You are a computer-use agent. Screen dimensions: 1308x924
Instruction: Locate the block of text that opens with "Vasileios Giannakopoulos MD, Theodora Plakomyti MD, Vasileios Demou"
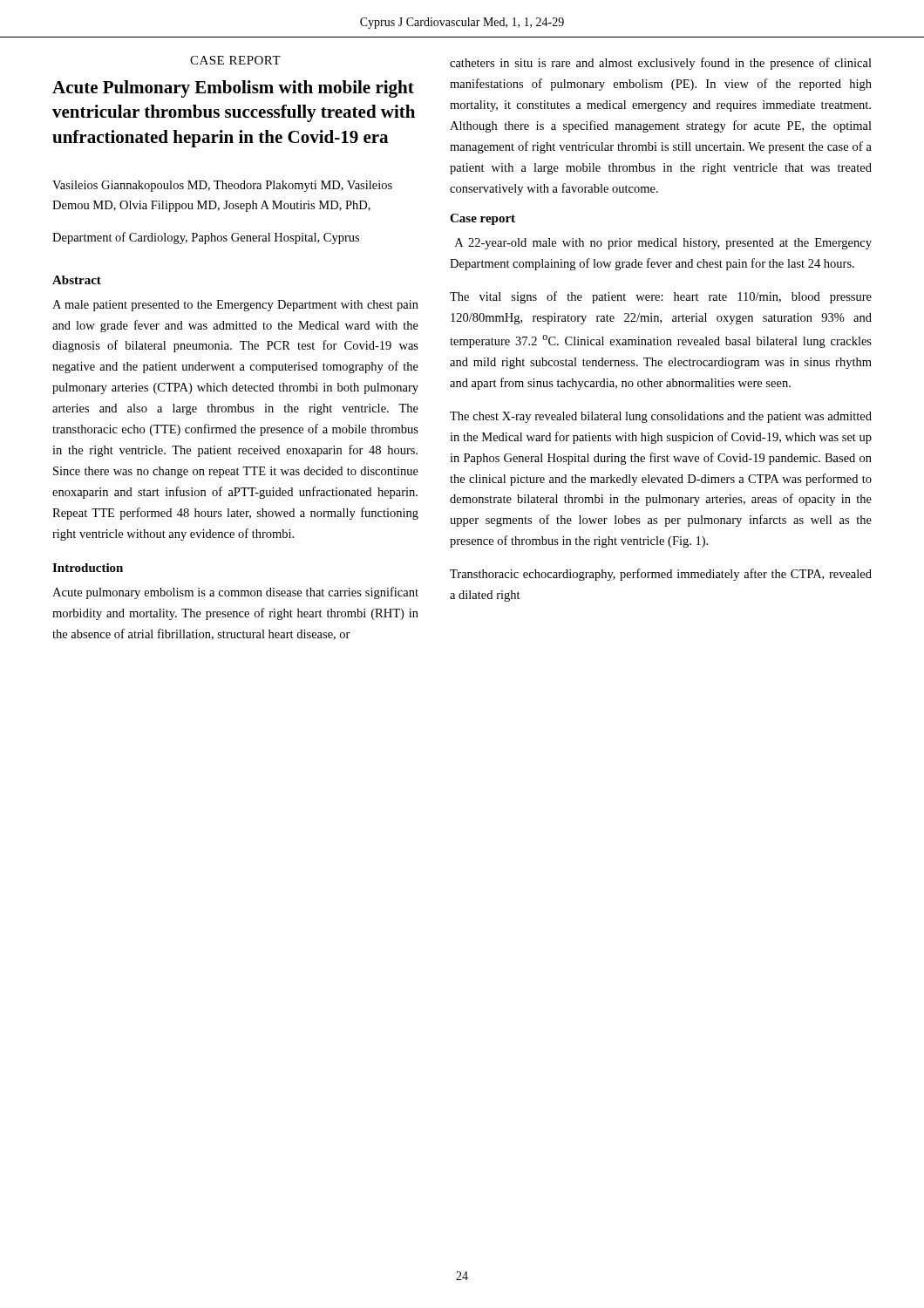[x=222, y=195]
